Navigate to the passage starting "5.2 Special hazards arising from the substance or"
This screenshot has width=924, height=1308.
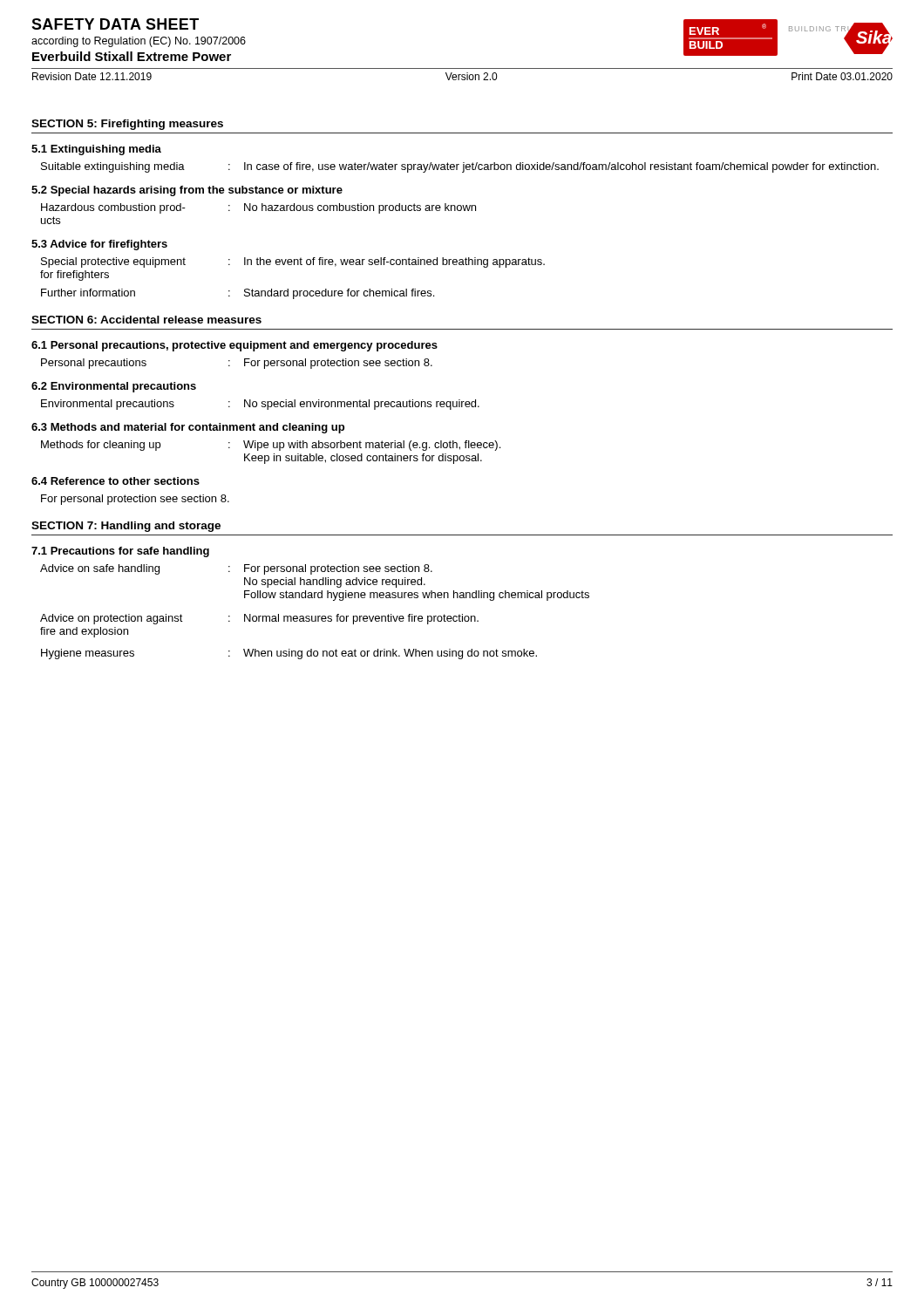pos(187,190)
